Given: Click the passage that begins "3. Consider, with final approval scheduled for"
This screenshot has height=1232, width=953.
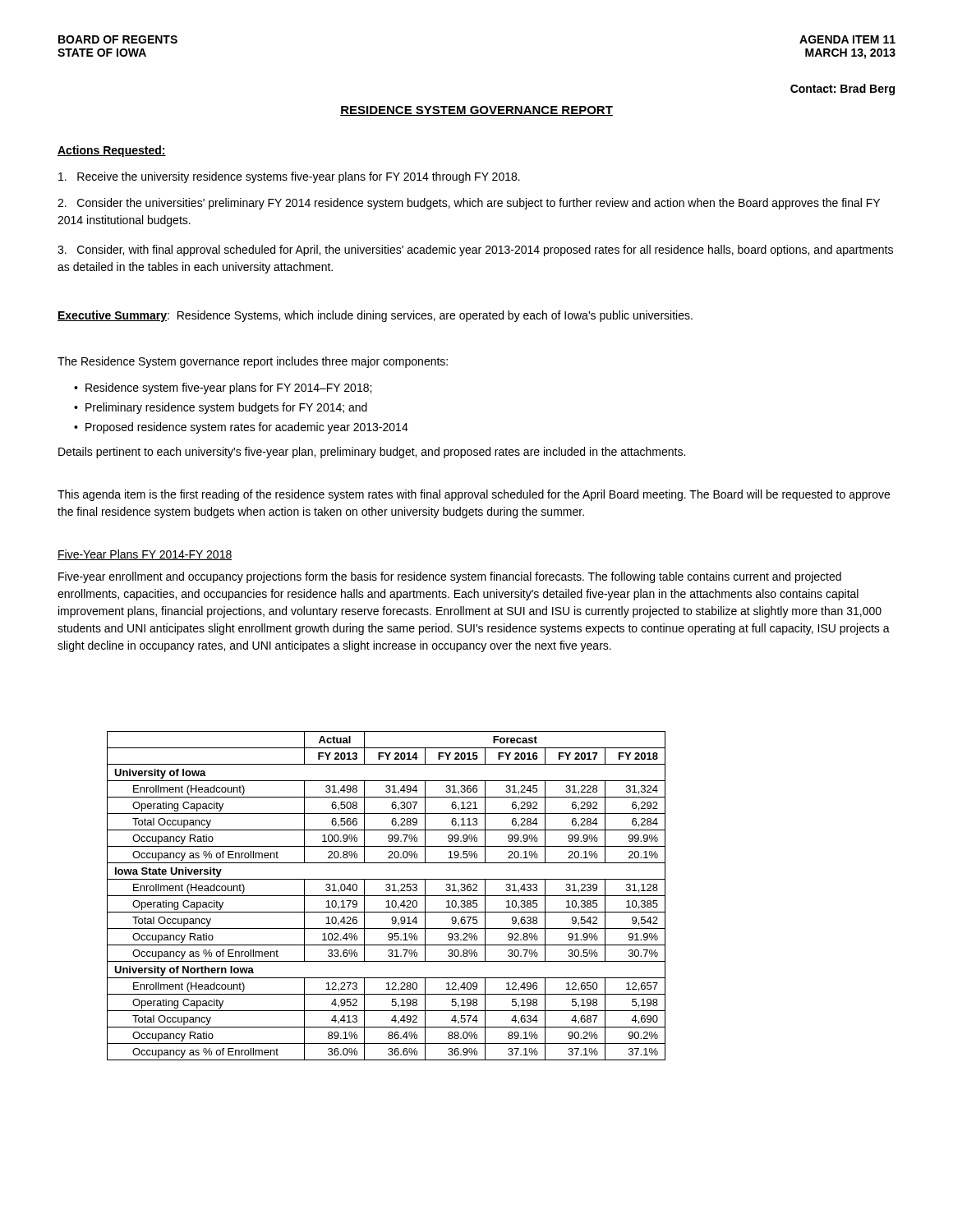Looking at the screenshot, I should click(x=475, y=258).
